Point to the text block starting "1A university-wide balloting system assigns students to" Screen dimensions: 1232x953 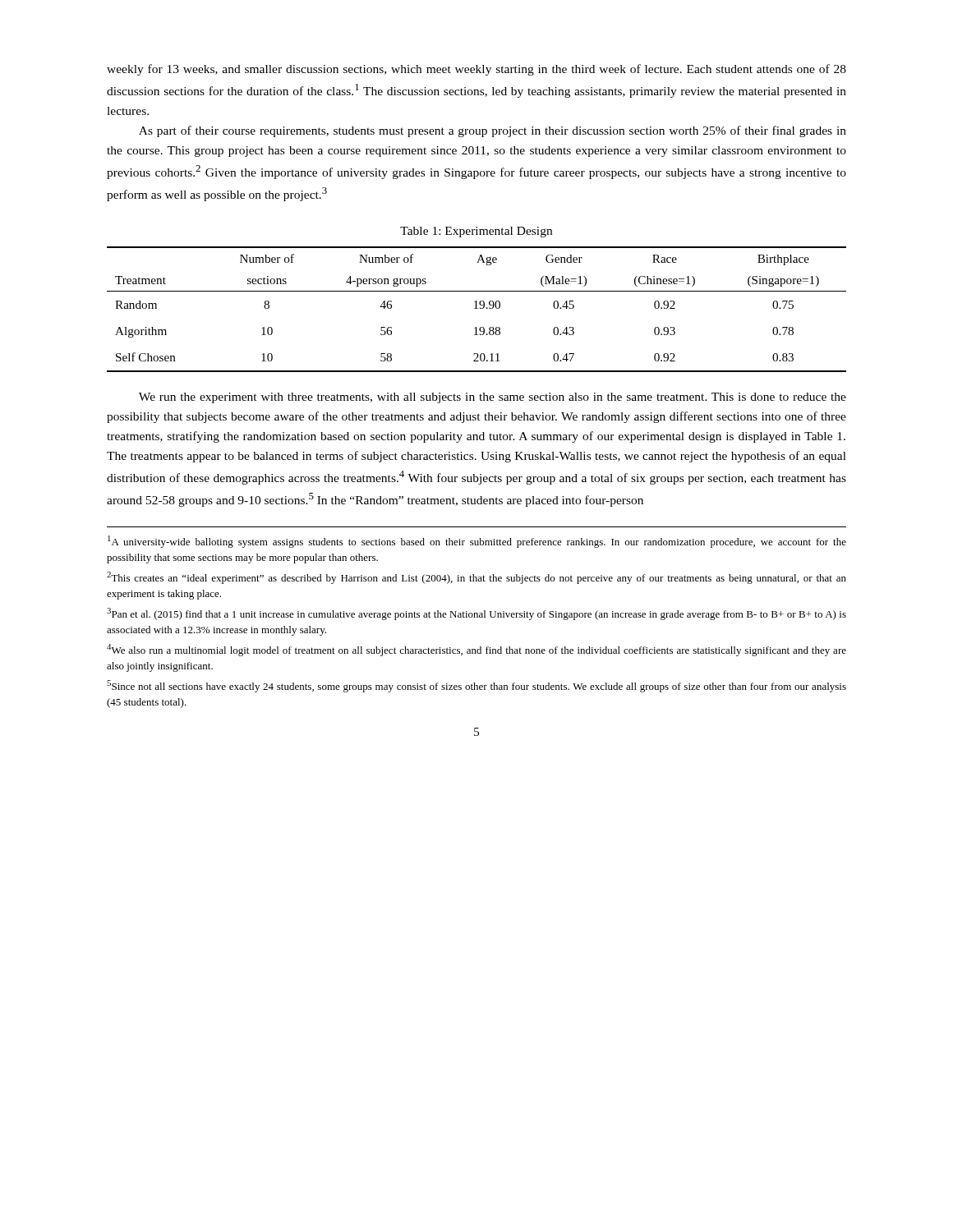point(476,548)
